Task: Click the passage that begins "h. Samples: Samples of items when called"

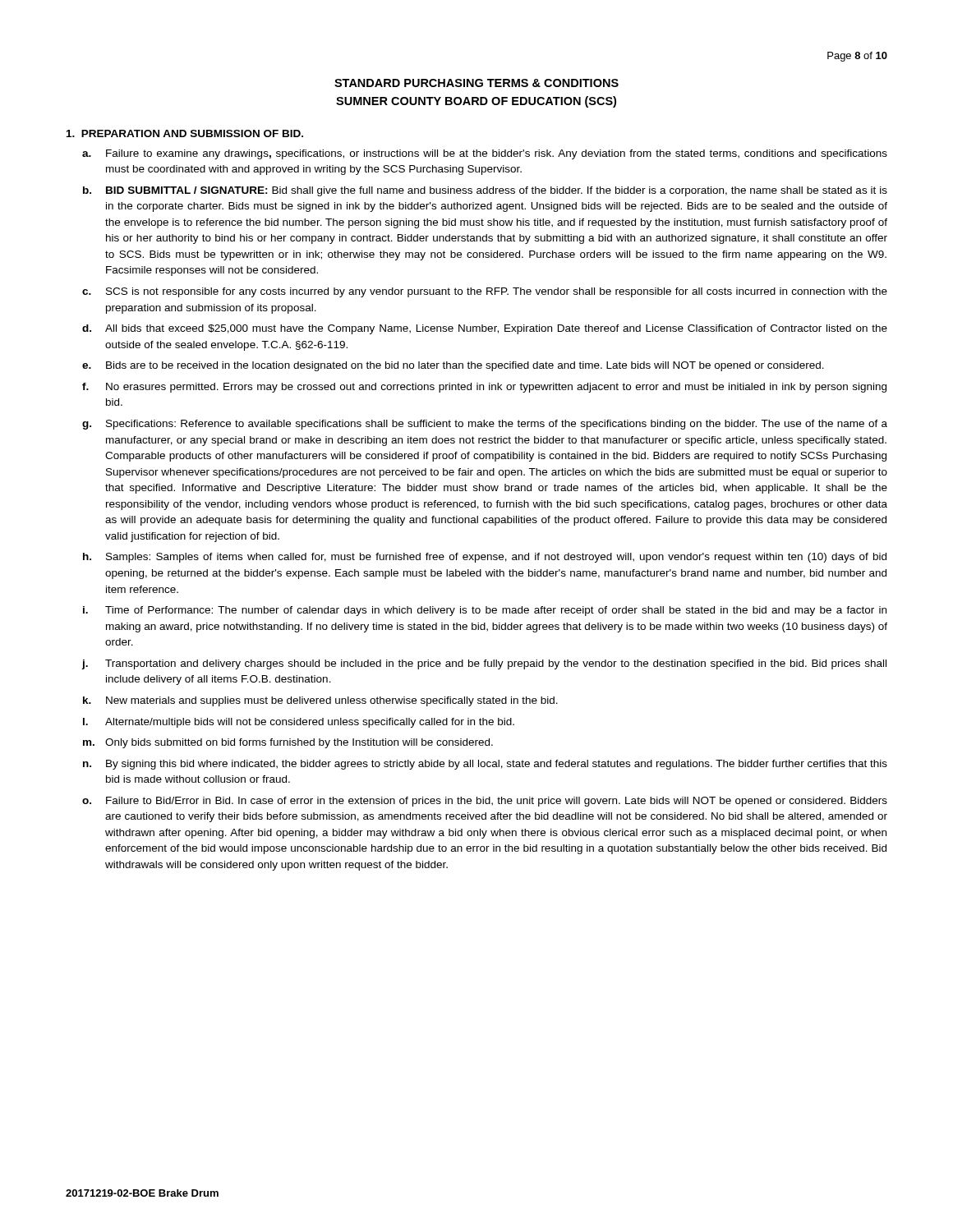Action: (485, 573)
